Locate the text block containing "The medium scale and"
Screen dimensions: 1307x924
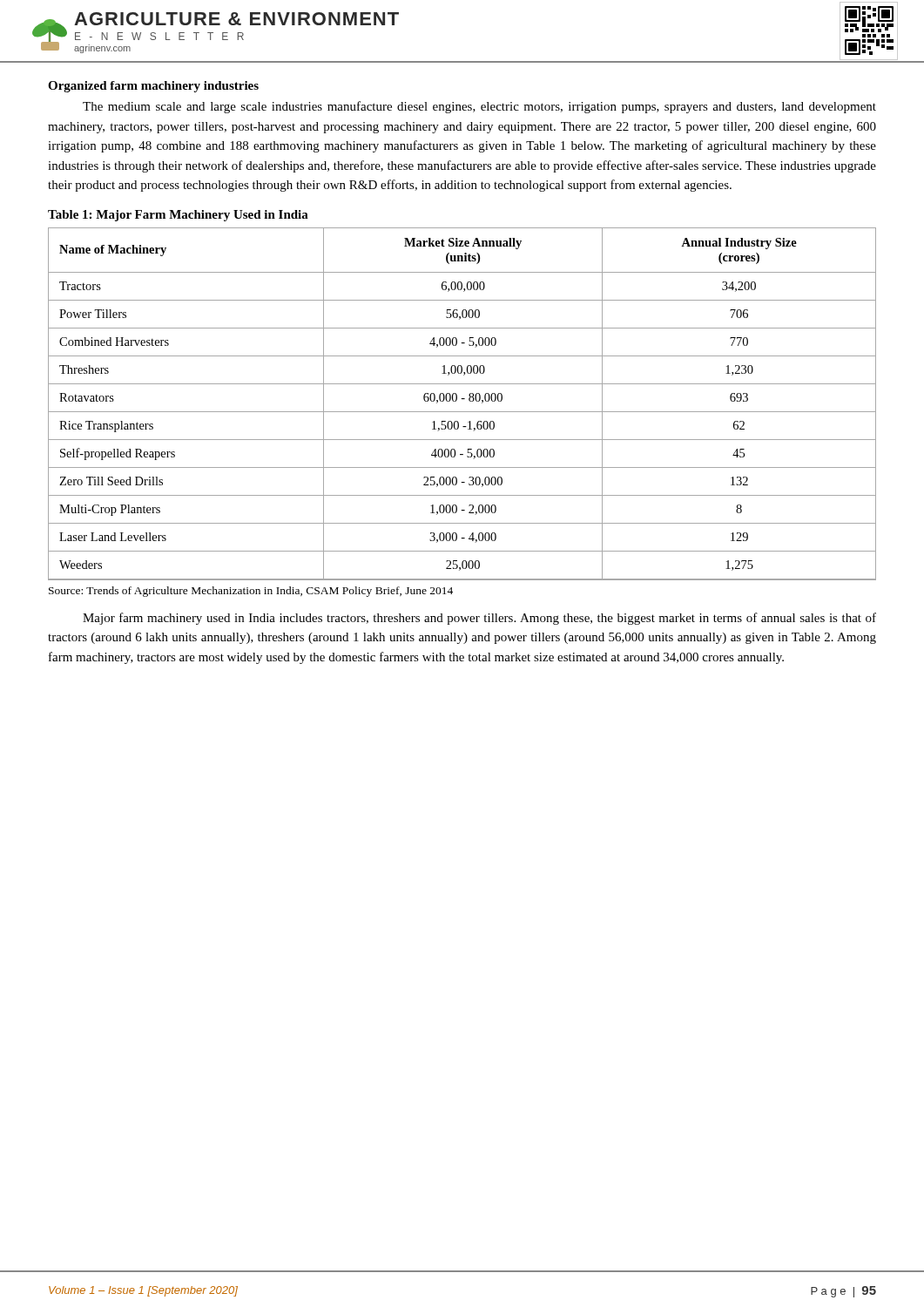click(462, 146)
